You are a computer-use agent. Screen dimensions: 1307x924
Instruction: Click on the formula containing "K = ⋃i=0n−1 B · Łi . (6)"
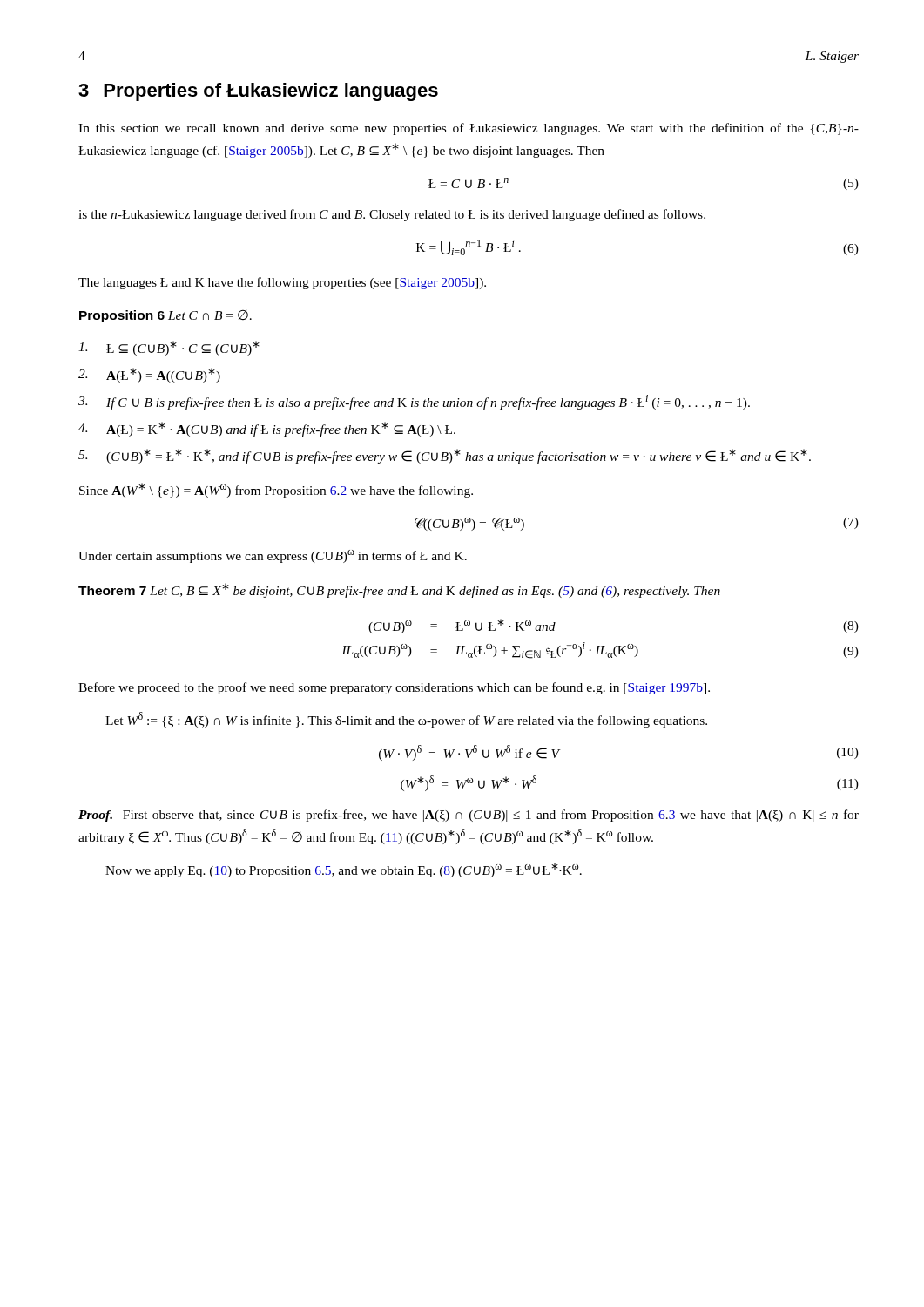(x=469, y=248)
